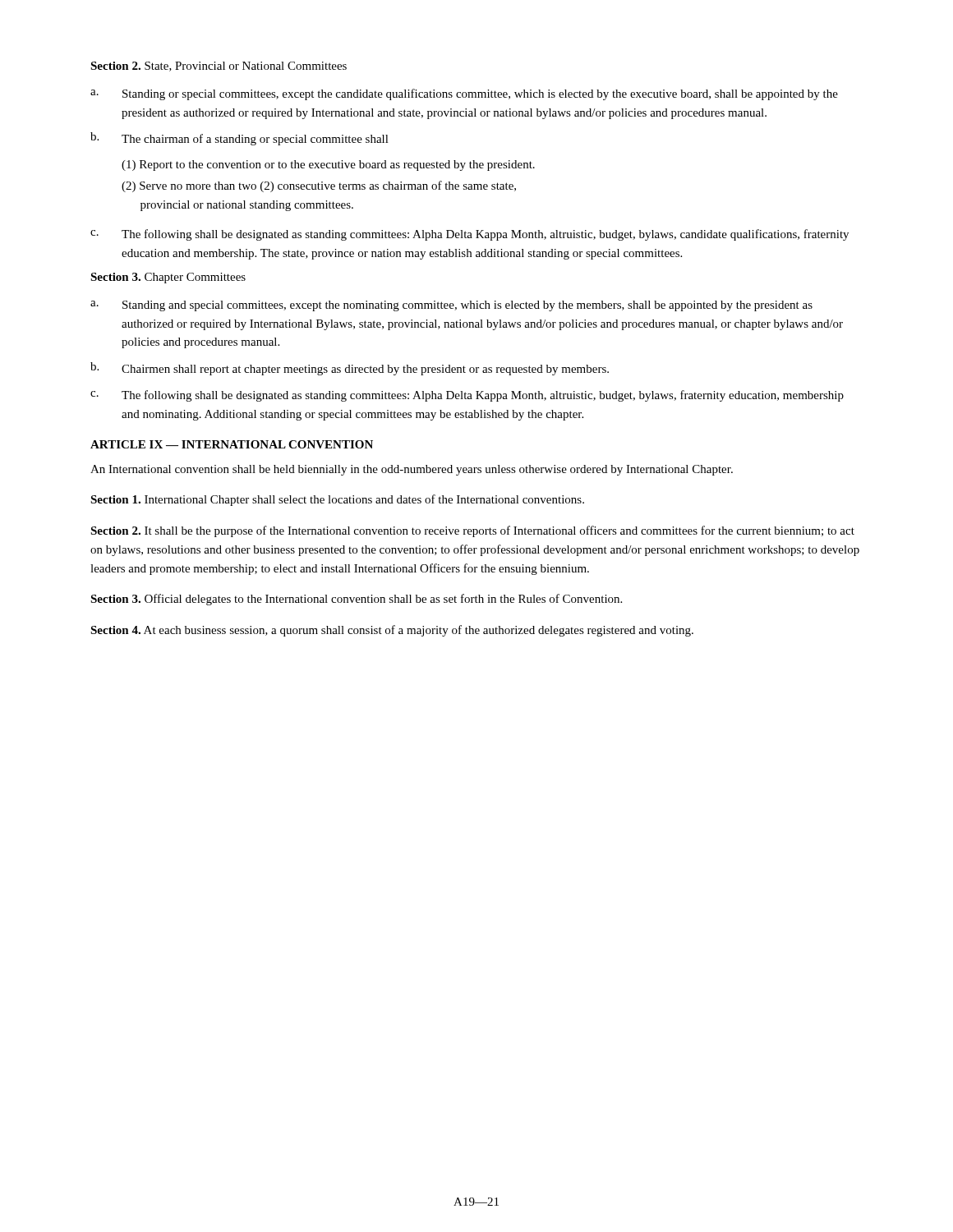953x1232 pixels.
Task: Where is the passage that starts "Section 2. It"?
Action: click(475, 549)
